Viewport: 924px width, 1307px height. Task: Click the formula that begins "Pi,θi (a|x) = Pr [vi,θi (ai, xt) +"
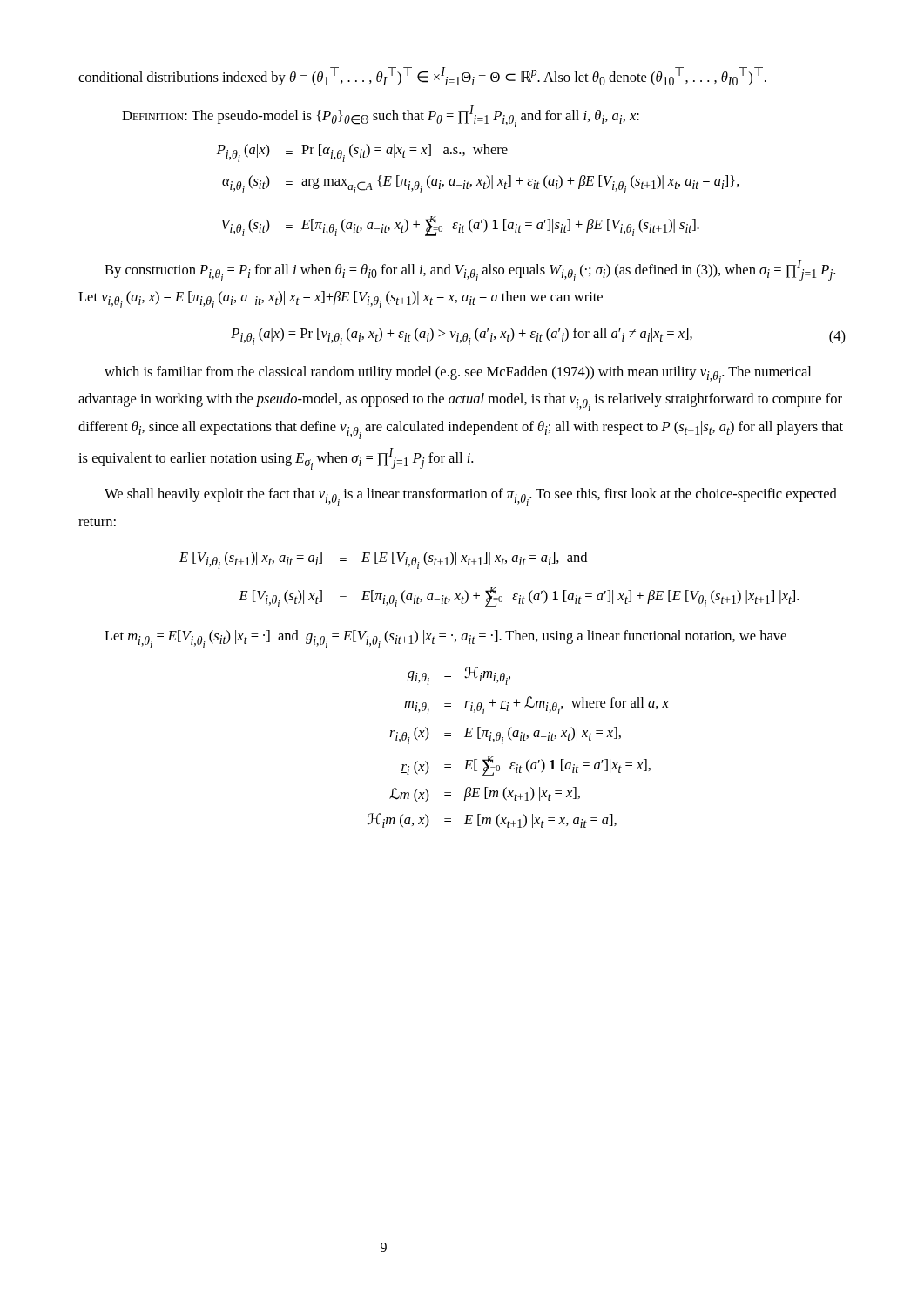(462, 336)
